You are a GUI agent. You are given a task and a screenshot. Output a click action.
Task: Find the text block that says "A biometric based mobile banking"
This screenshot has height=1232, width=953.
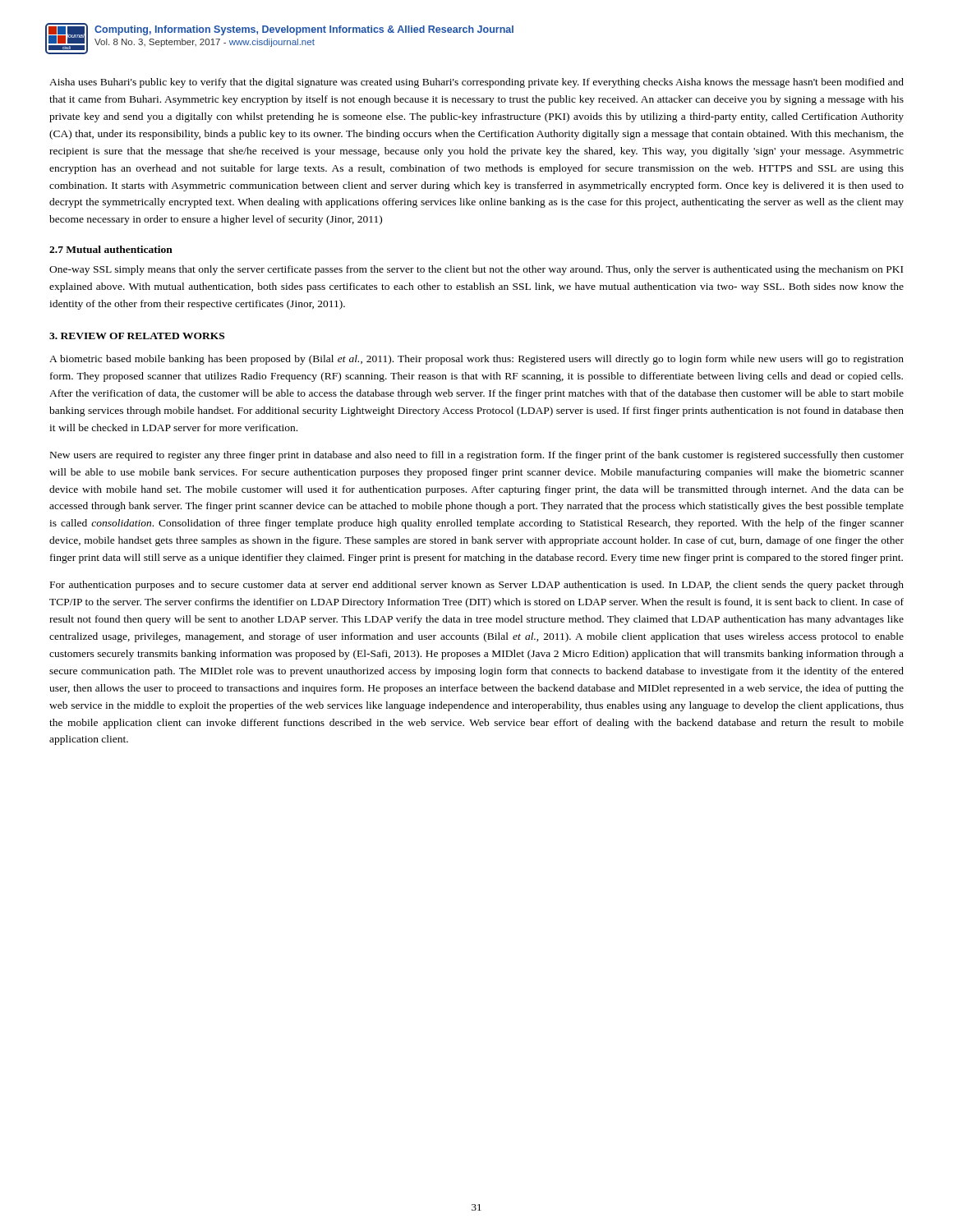[476, 393]
